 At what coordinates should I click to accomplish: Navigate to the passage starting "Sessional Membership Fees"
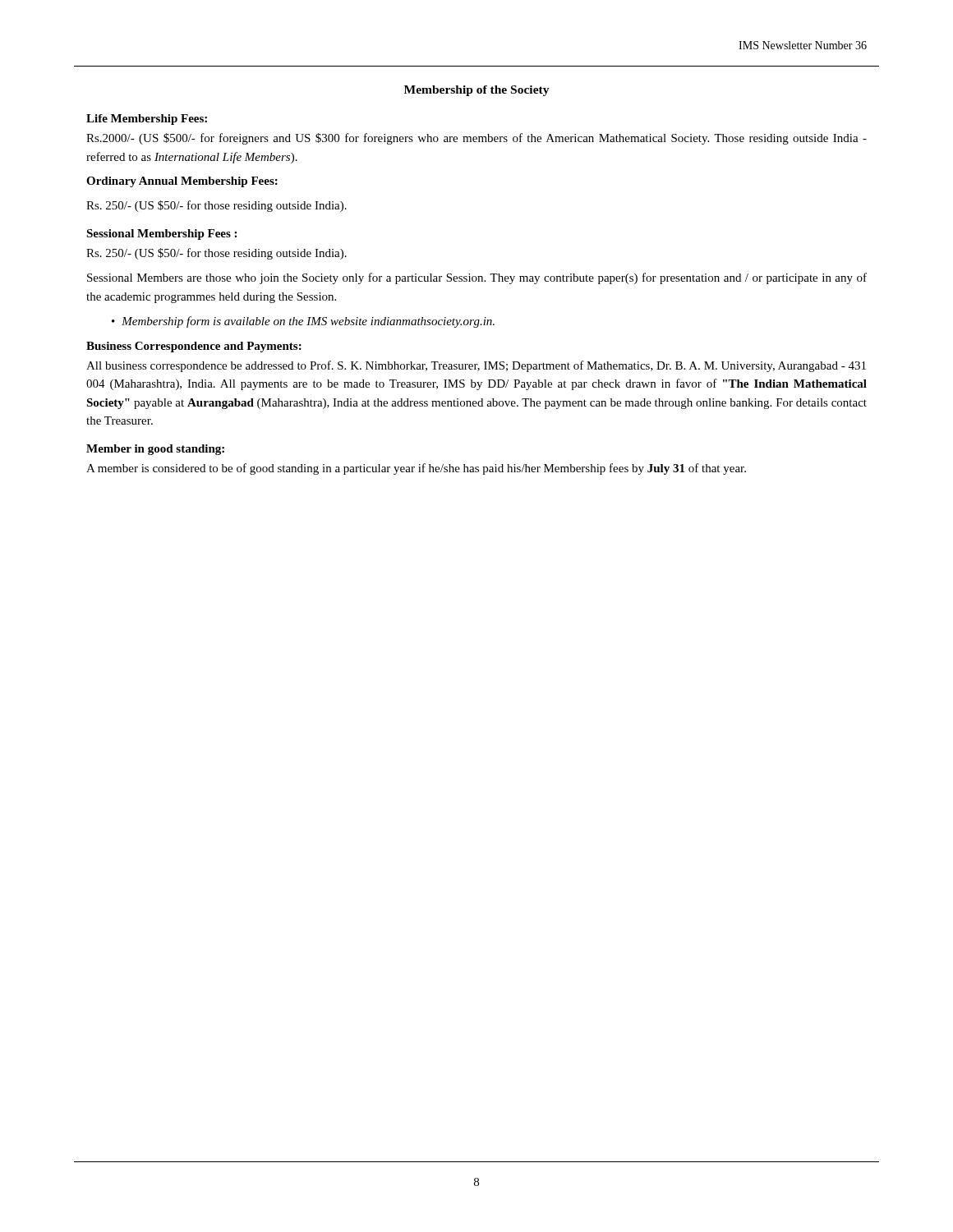click(162, 233)
